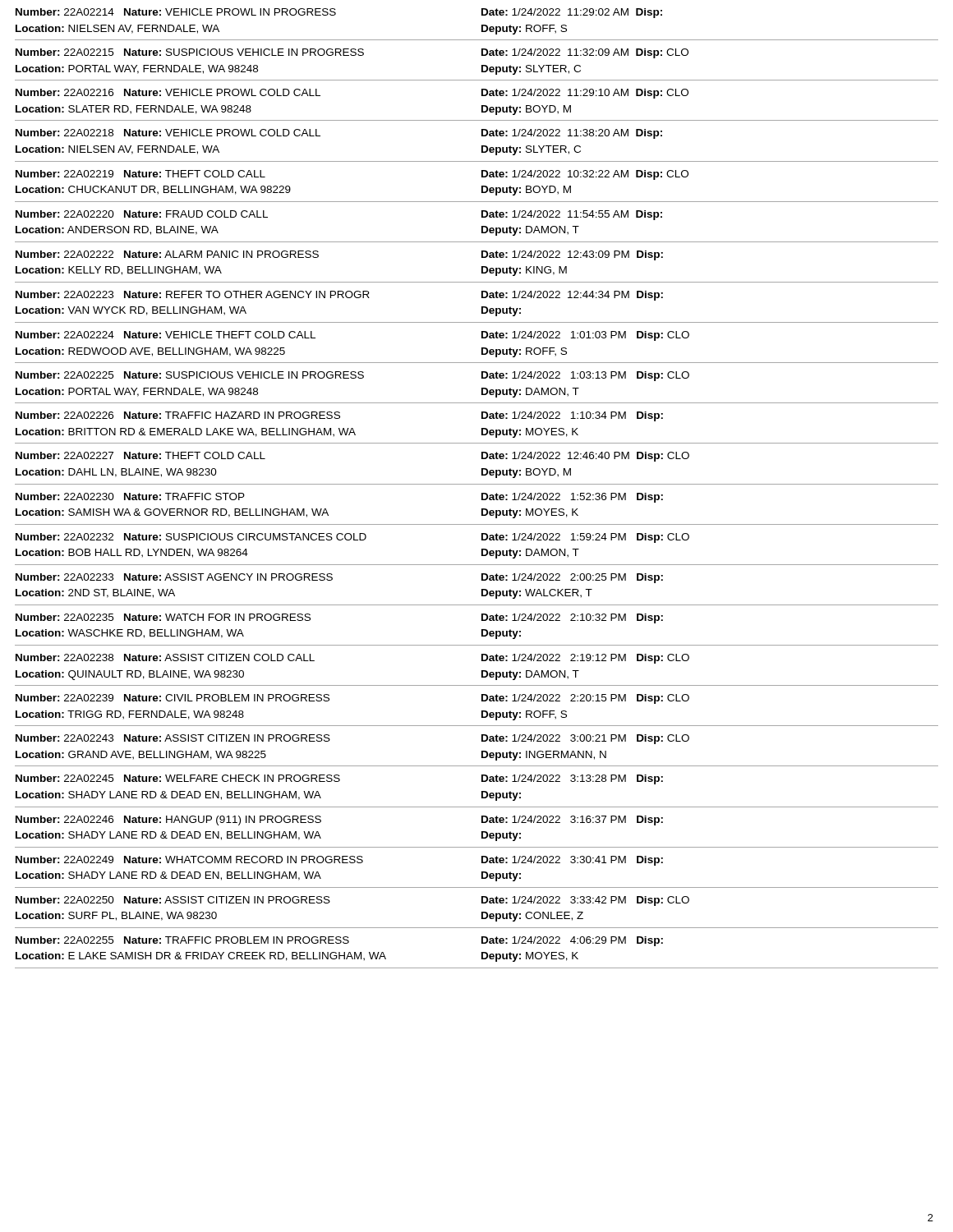
Task: Select the list item containing "Number: 22A02255 Nature: TRAFFIC PROBLEM IN"
Action: tap(476, 948)
